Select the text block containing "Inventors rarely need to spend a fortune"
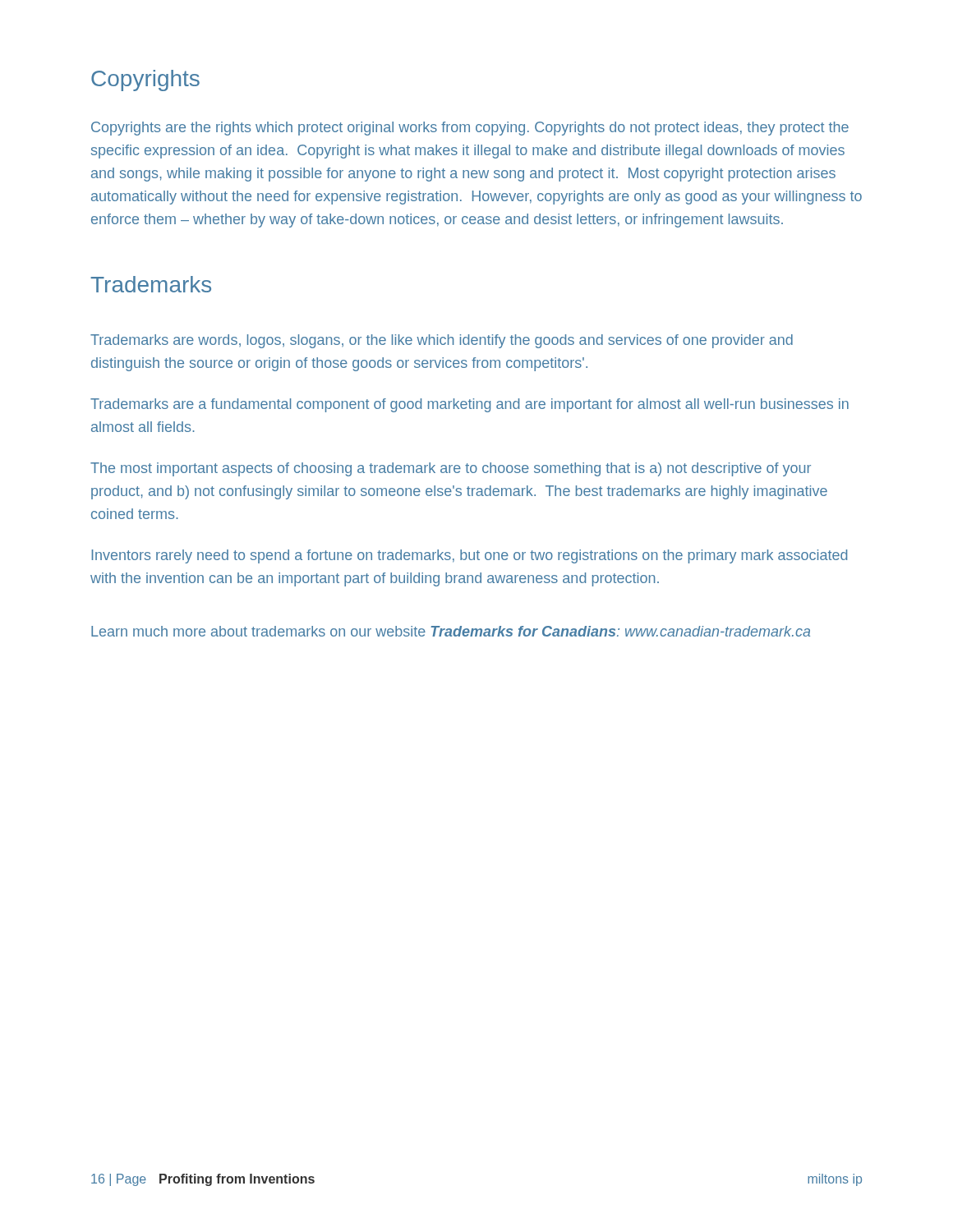Screen dimensions: 1232x953 pos(469,566)
